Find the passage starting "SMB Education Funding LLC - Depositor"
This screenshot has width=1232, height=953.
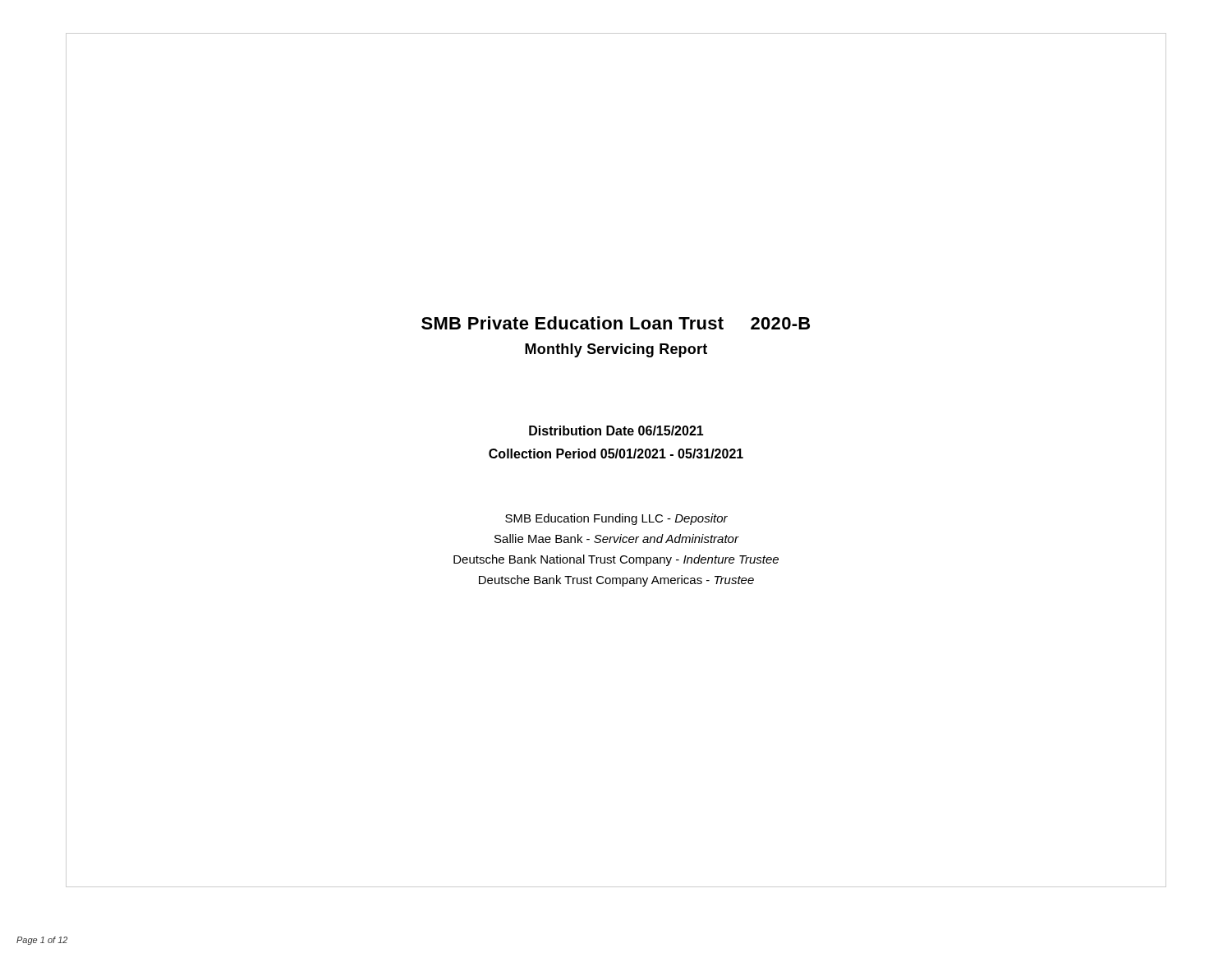[x=616, y=518]
